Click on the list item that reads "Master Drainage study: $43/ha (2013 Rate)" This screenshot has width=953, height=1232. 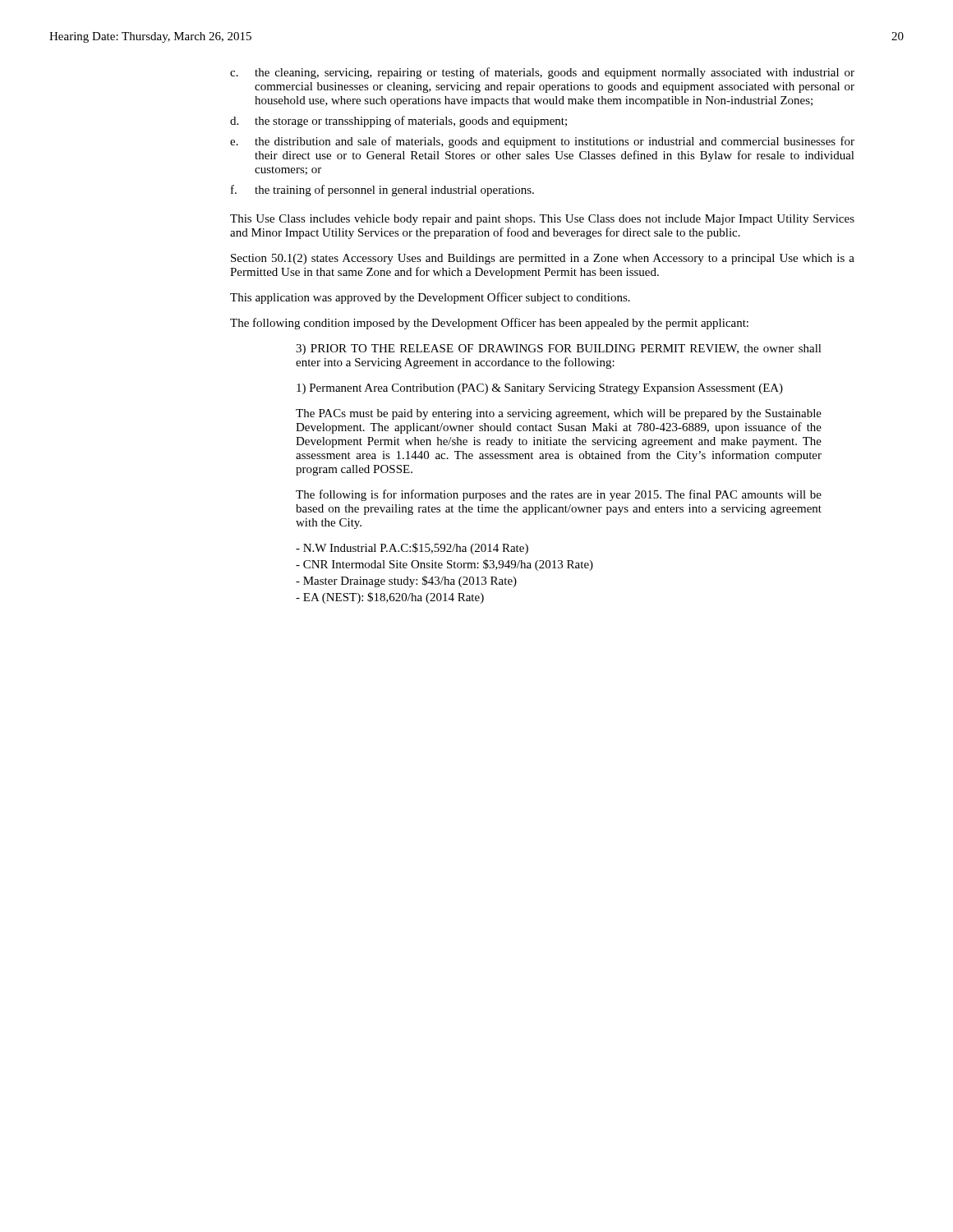pos(406,581)
